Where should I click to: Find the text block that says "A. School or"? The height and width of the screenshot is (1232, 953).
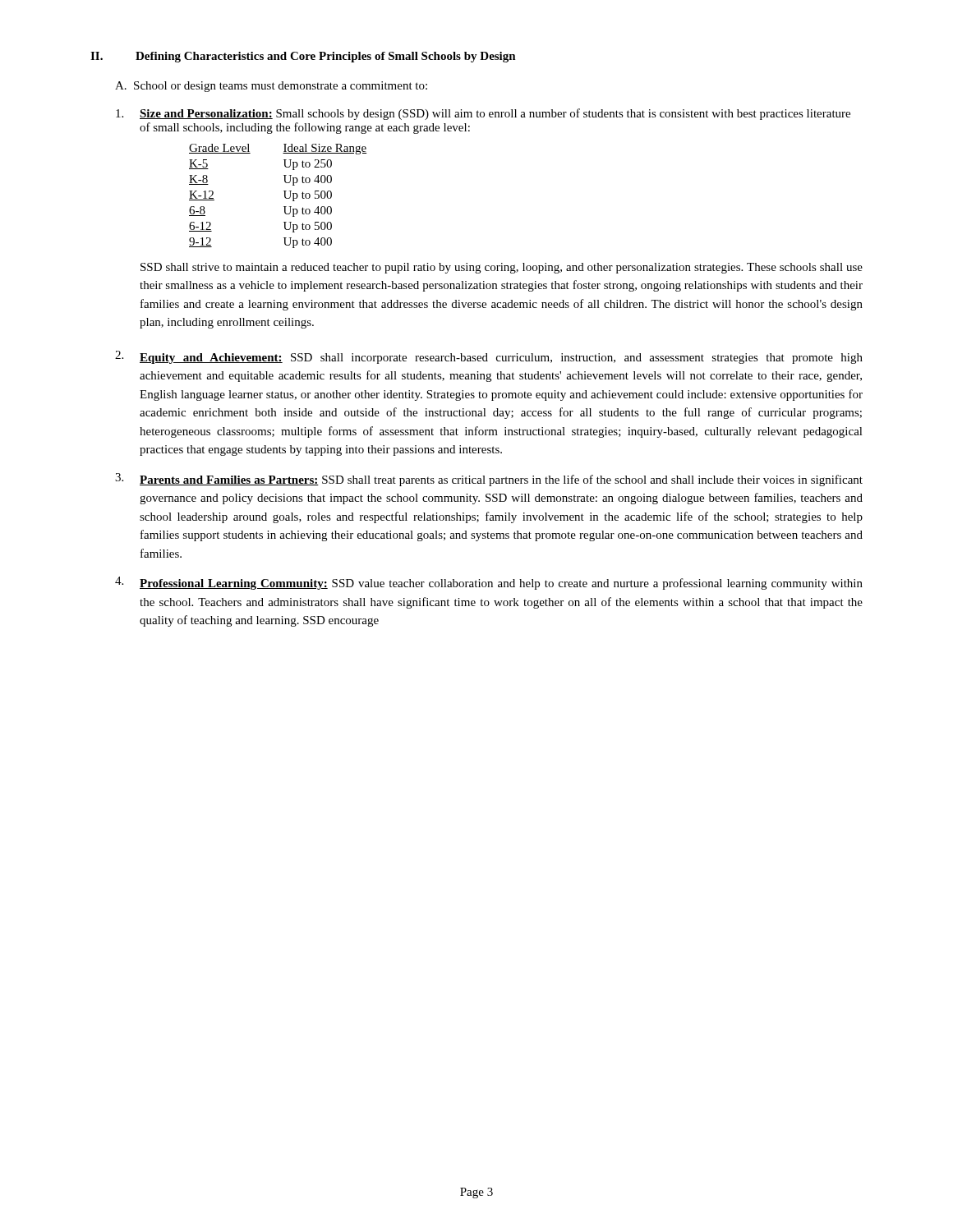pos(272,85)
